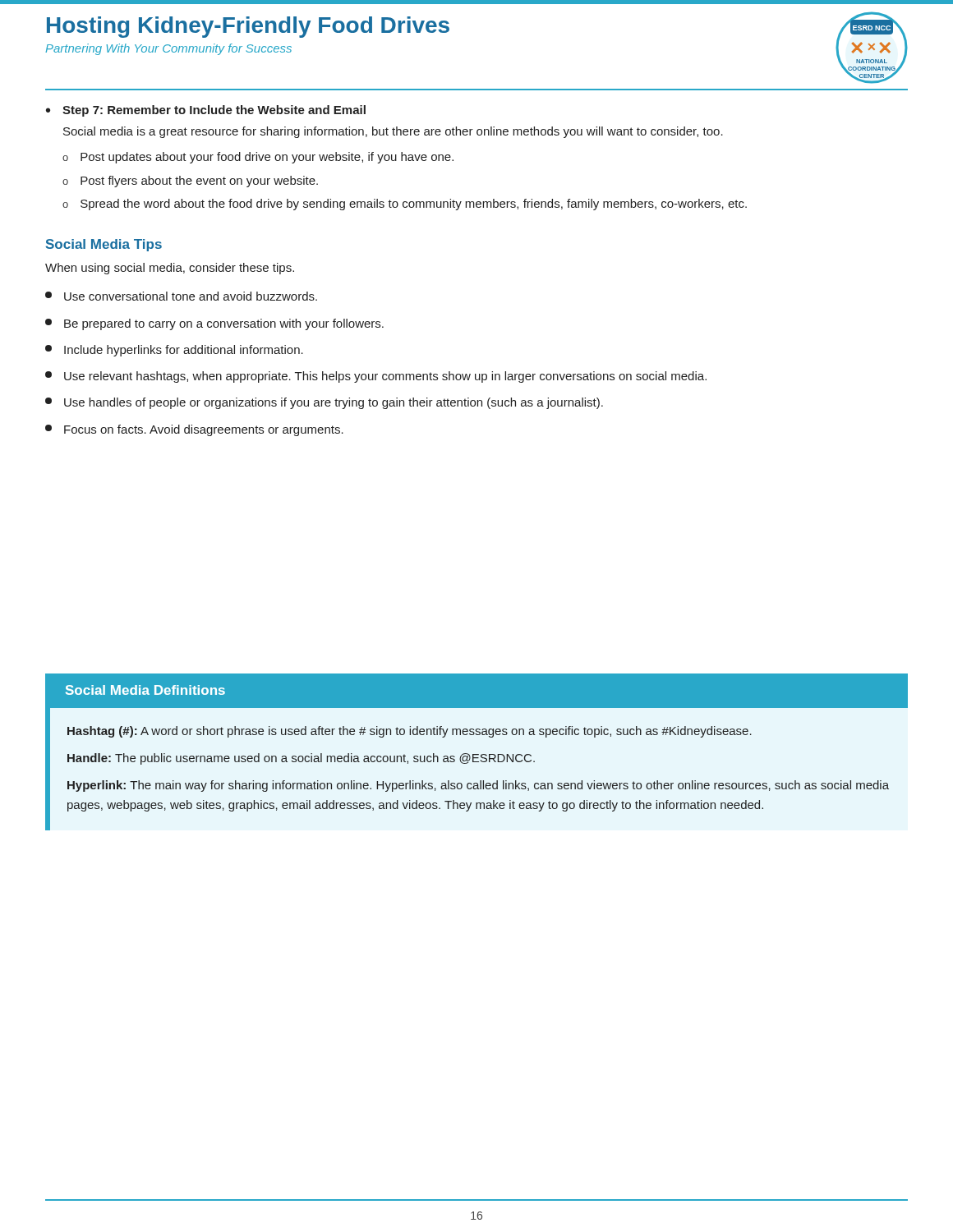Find the element starting "o Post updates about your"

[259, 157]
